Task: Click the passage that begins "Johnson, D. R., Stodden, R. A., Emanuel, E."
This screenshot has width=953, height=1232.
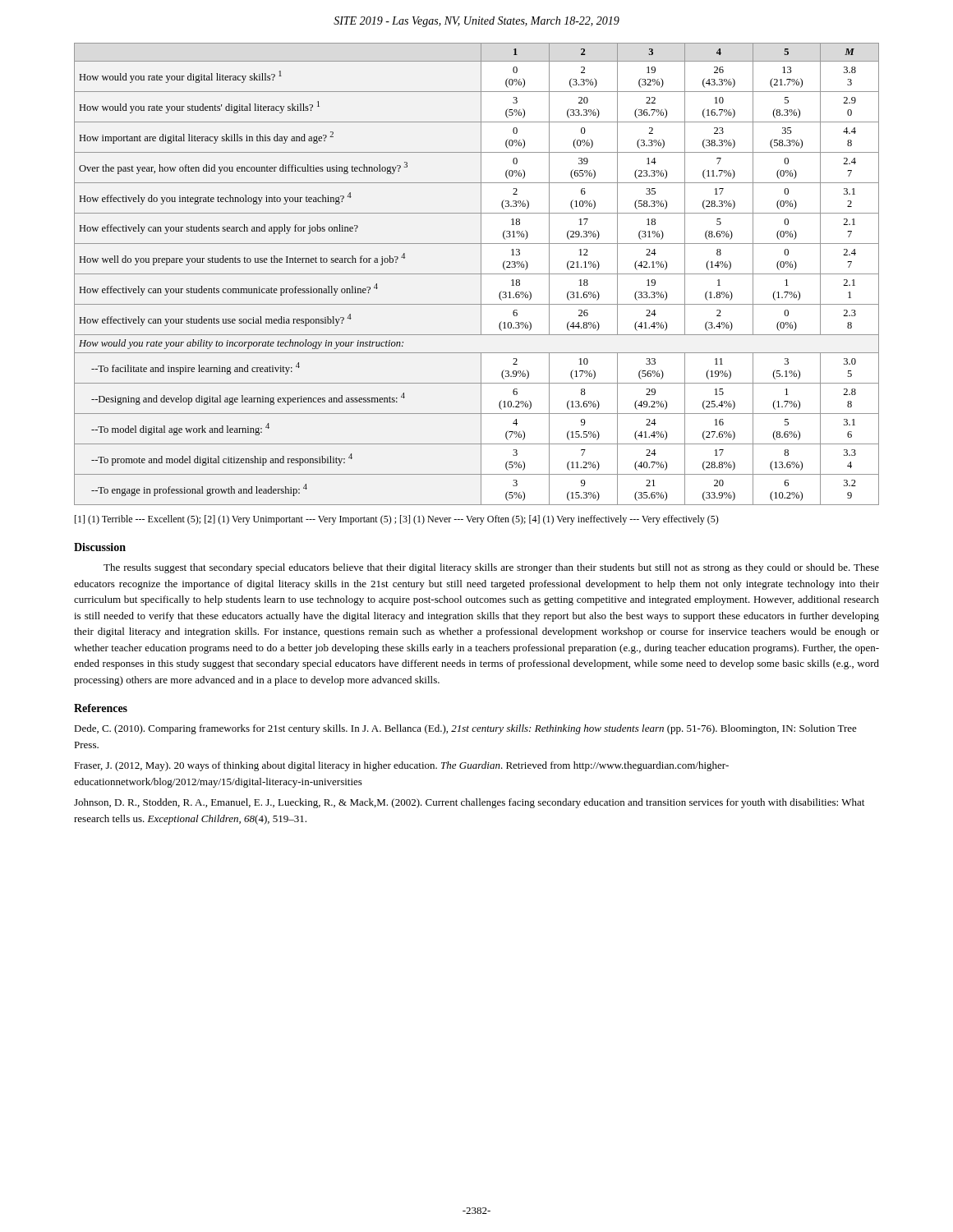Action: pyautogui.click(x=469, y=810)
